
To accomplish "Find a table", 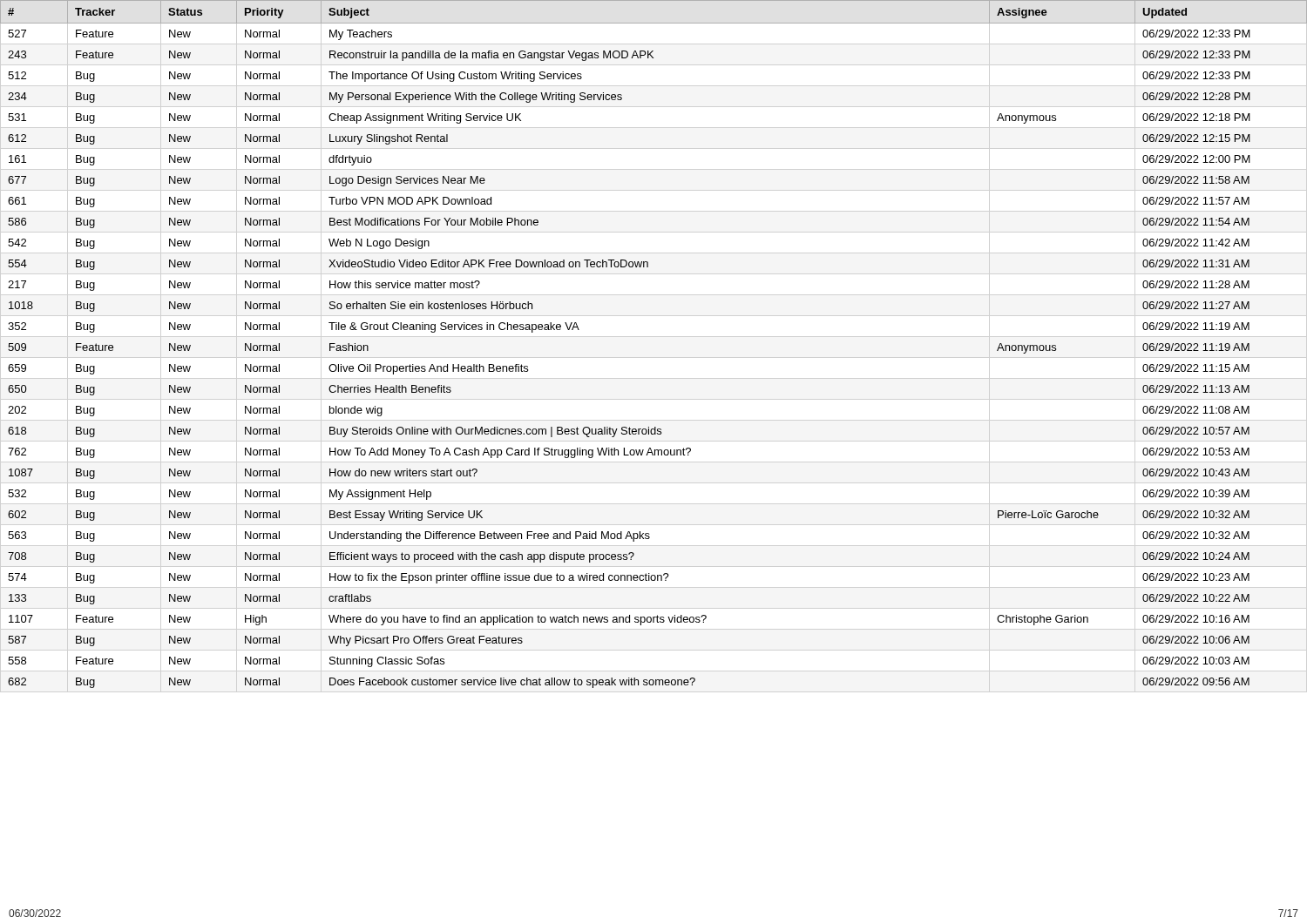I will (654, 451).
